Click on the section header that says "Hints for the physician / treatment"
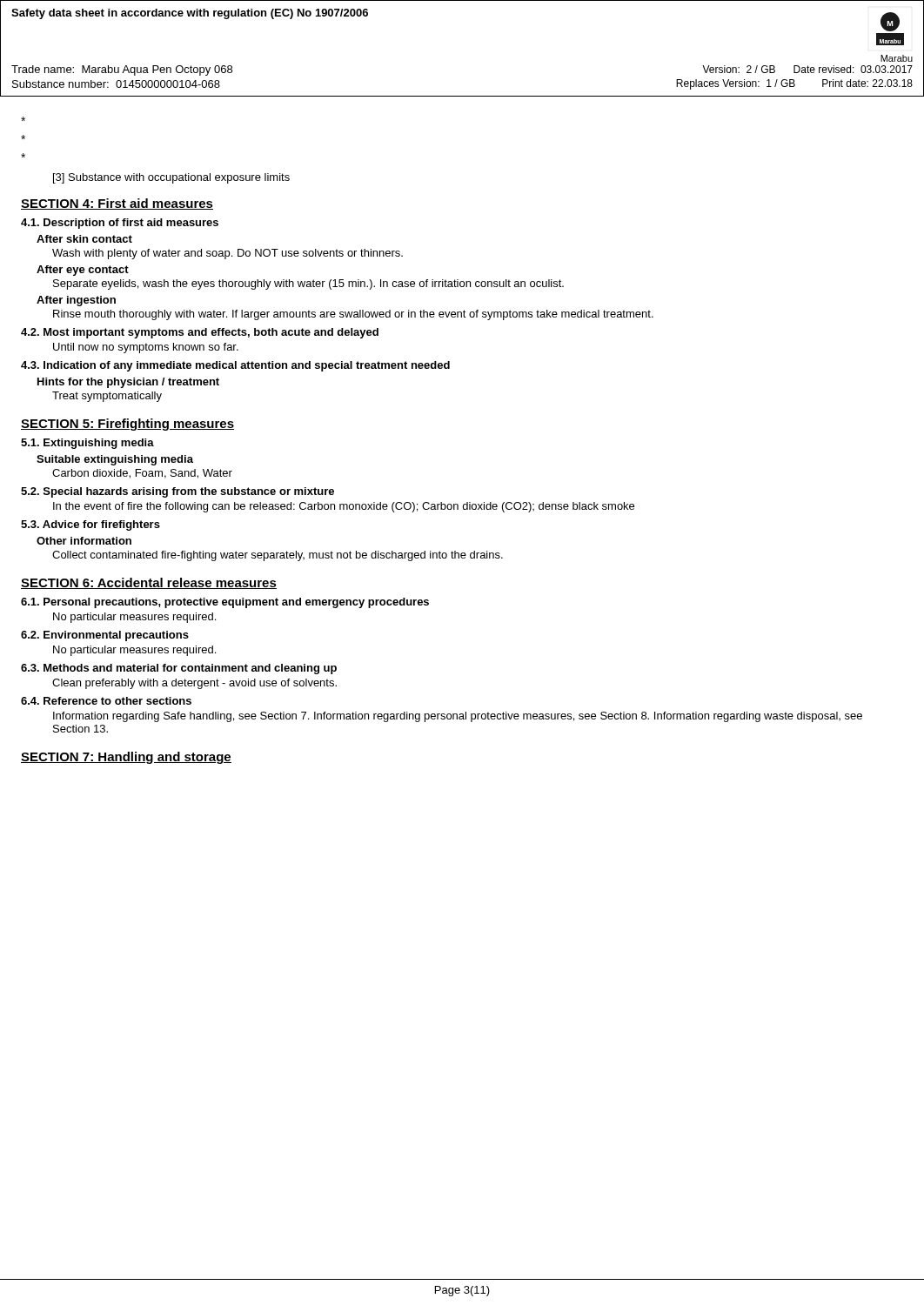Screen dimensions: 1305x924 tap(128, 381)
